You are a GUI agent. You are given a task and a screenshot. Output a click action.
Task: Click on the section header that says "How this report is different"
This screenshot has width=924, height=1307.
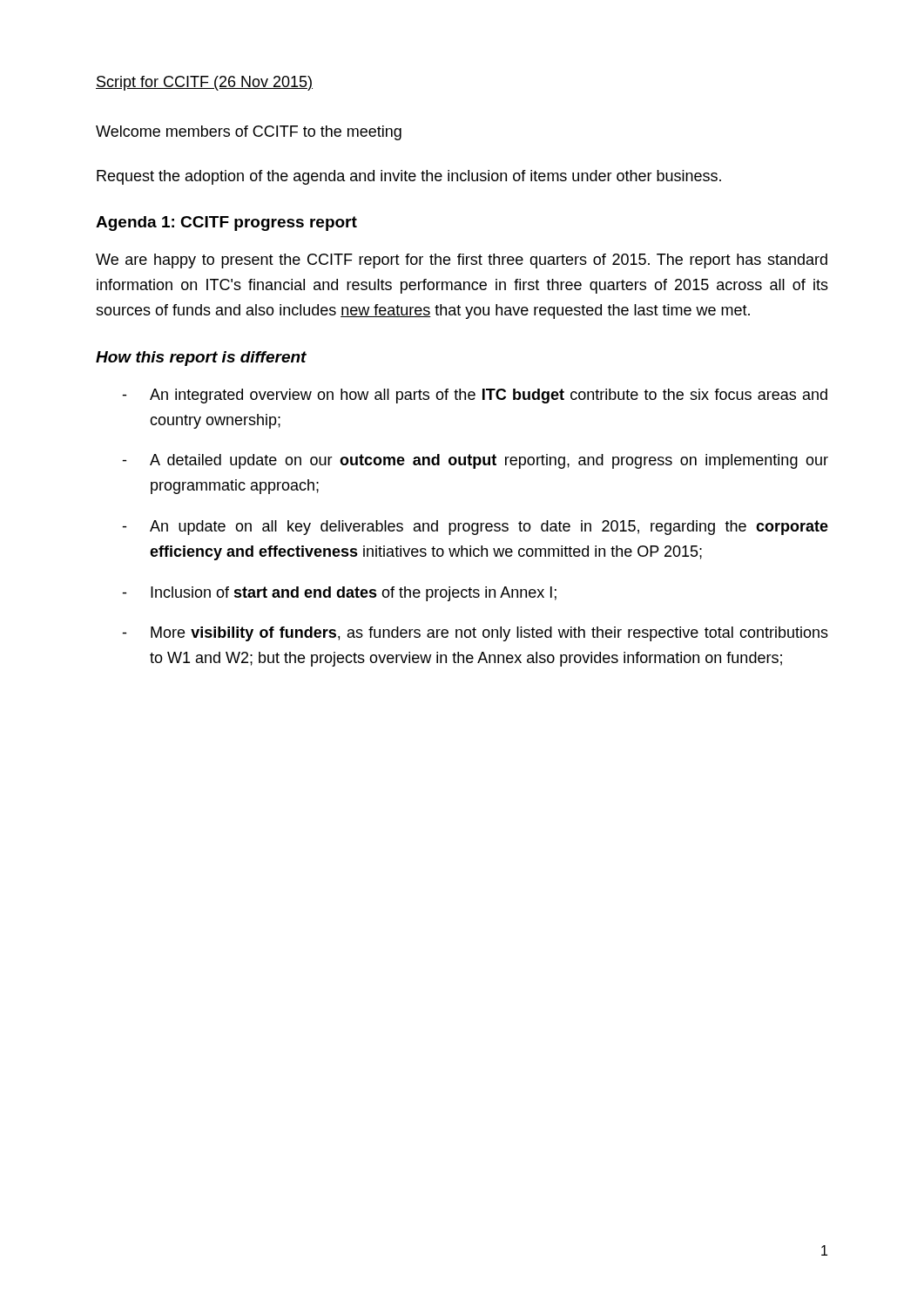point(201,357)
